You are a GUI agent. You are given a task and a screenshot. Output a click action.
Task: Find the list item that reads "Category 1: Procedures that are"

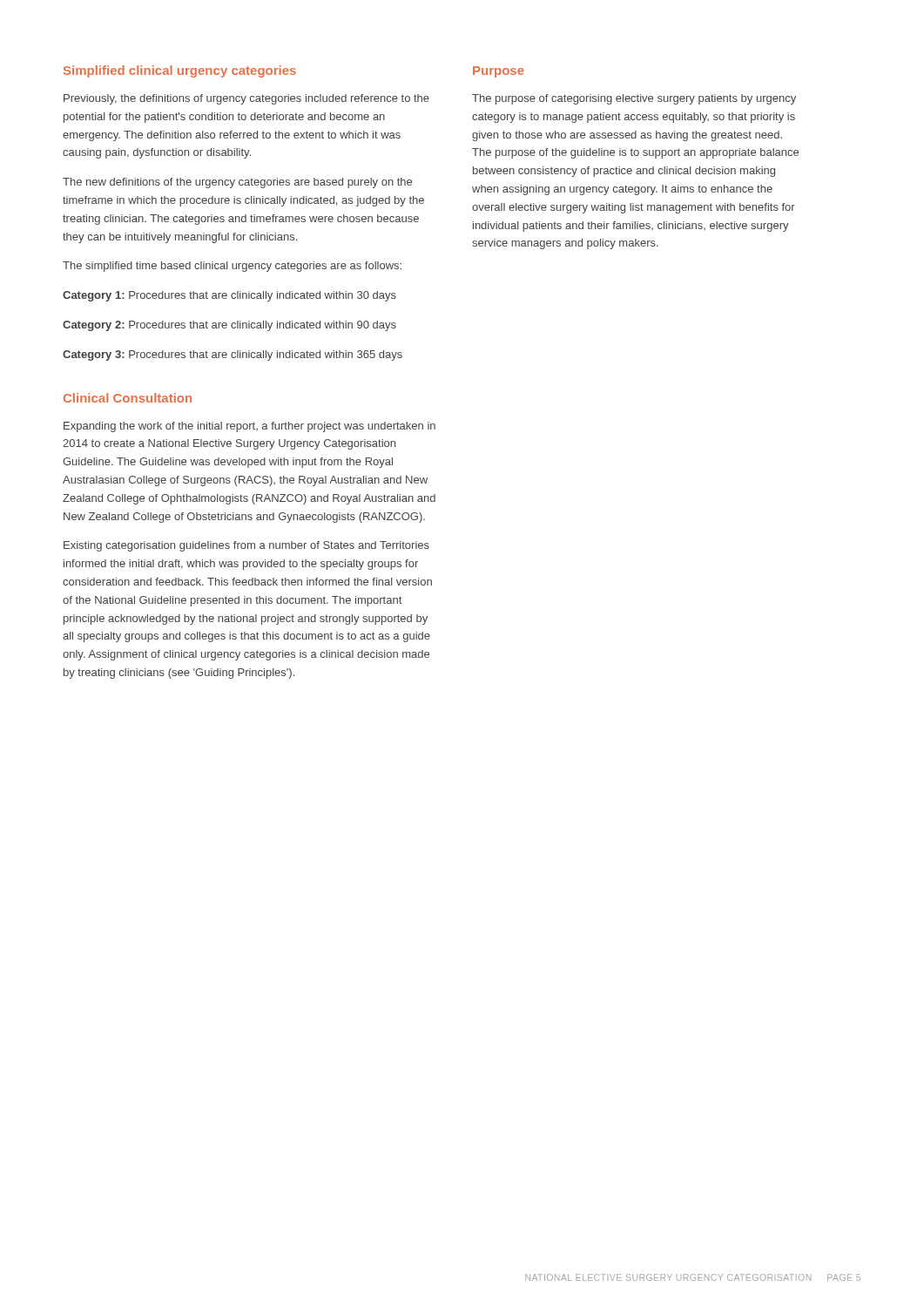(250, 296)
